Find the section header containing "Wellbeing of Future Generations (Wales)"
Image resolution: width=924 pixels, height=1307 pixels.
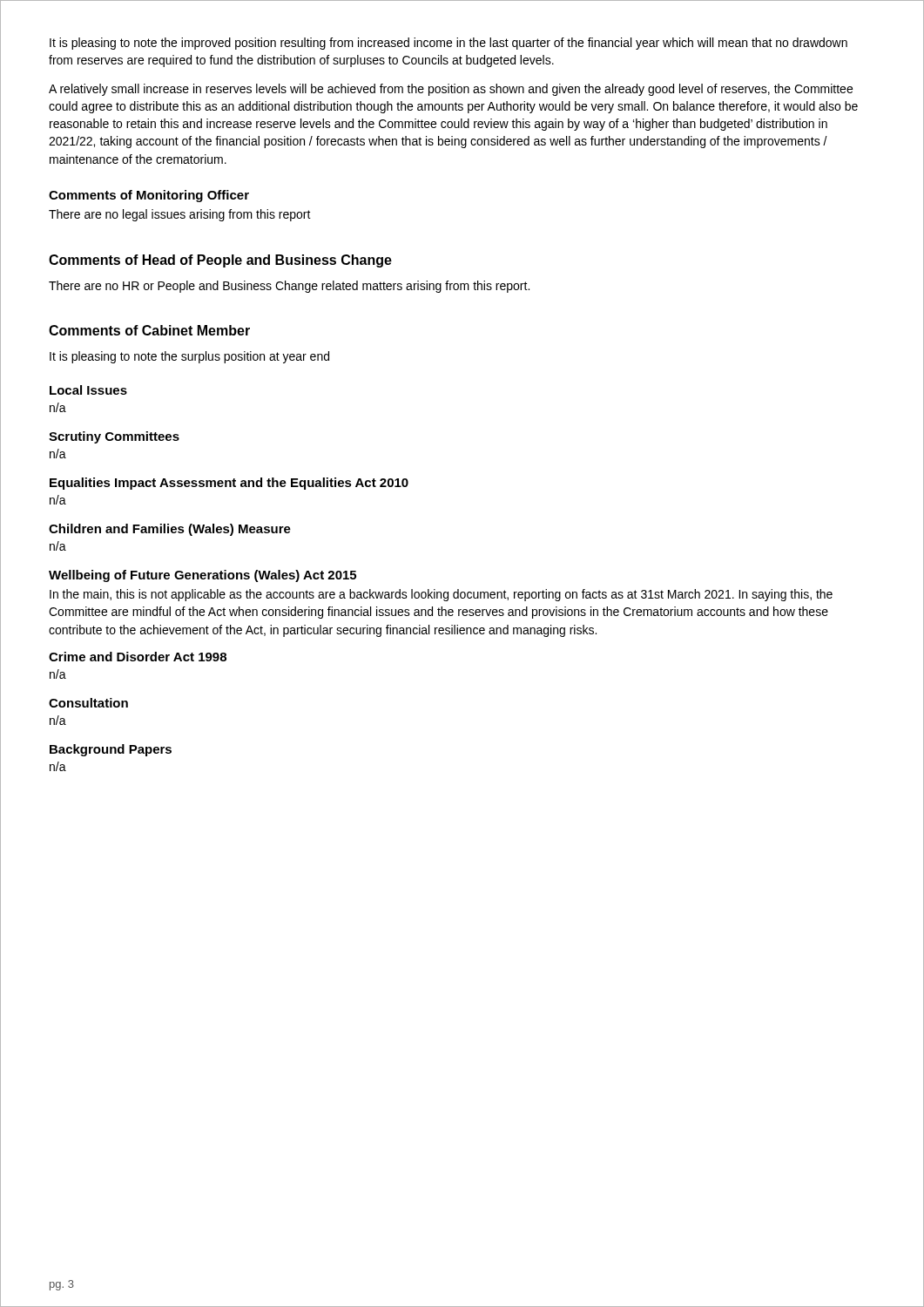pyautogui.click(x=203, y=575)
